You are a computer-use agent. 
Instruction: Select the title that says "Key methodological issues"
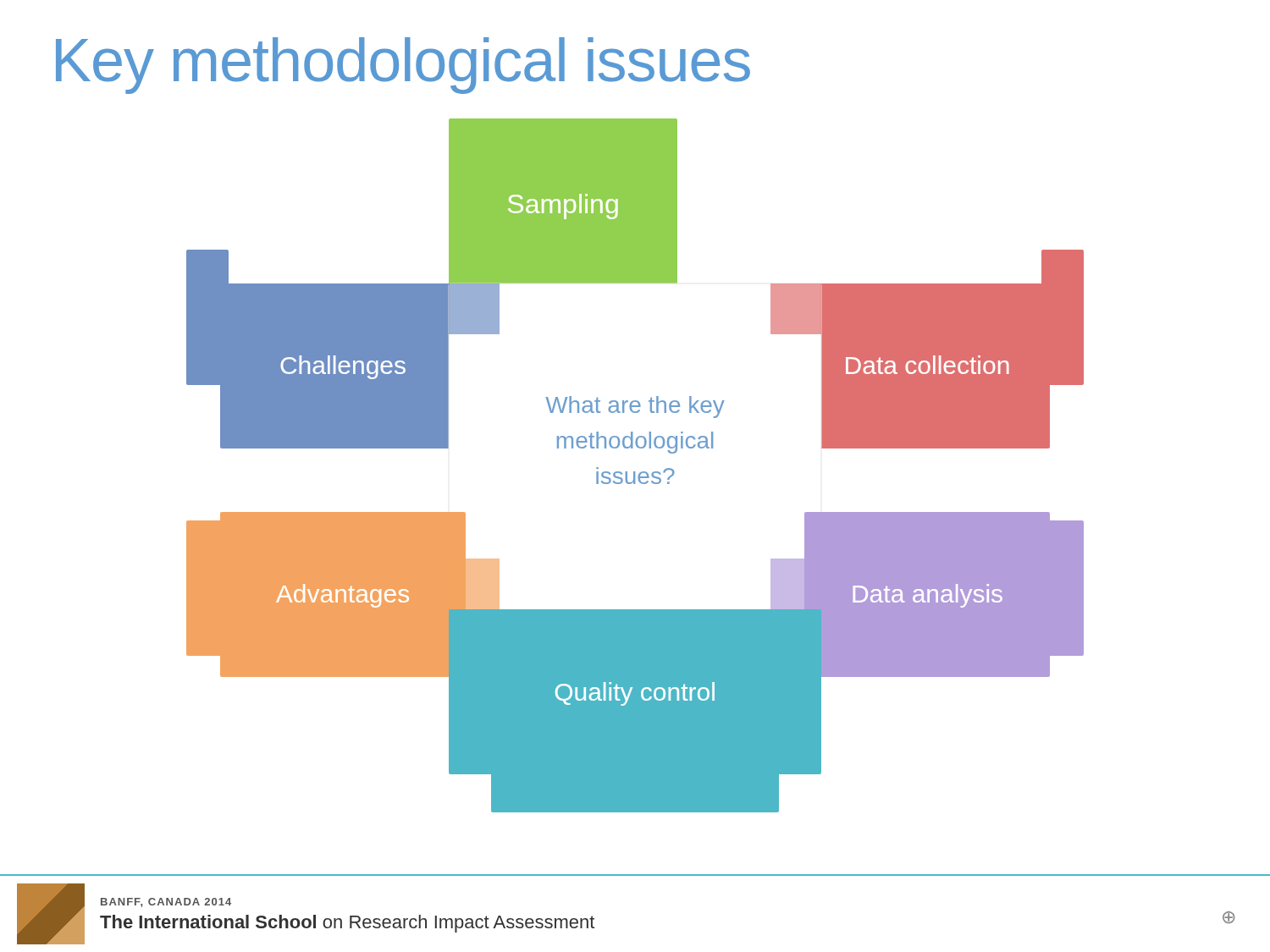tap(401, 60)
